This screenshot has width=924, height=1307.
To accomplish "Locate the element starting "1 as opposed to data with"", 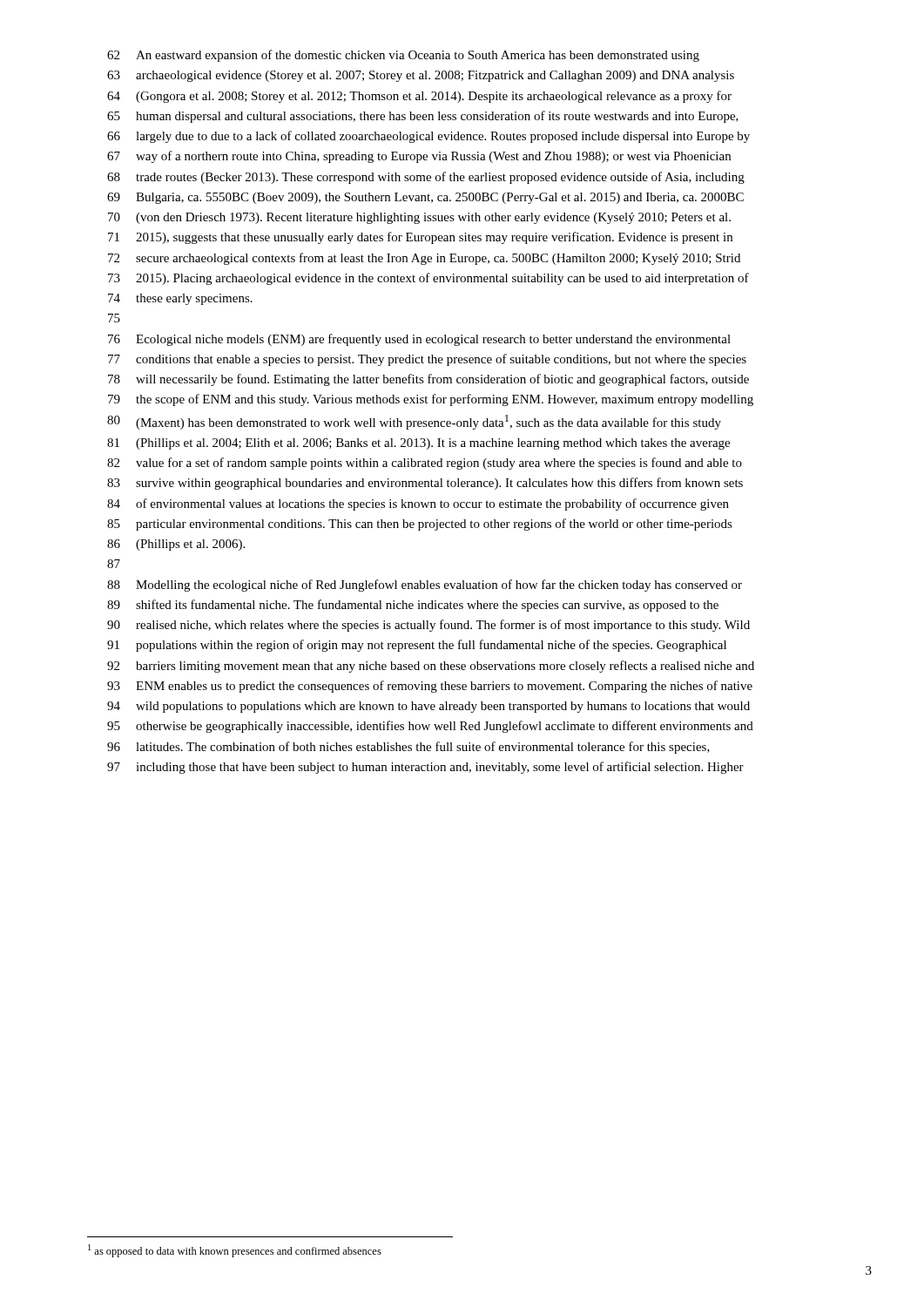I will (x=270, y=1250).
